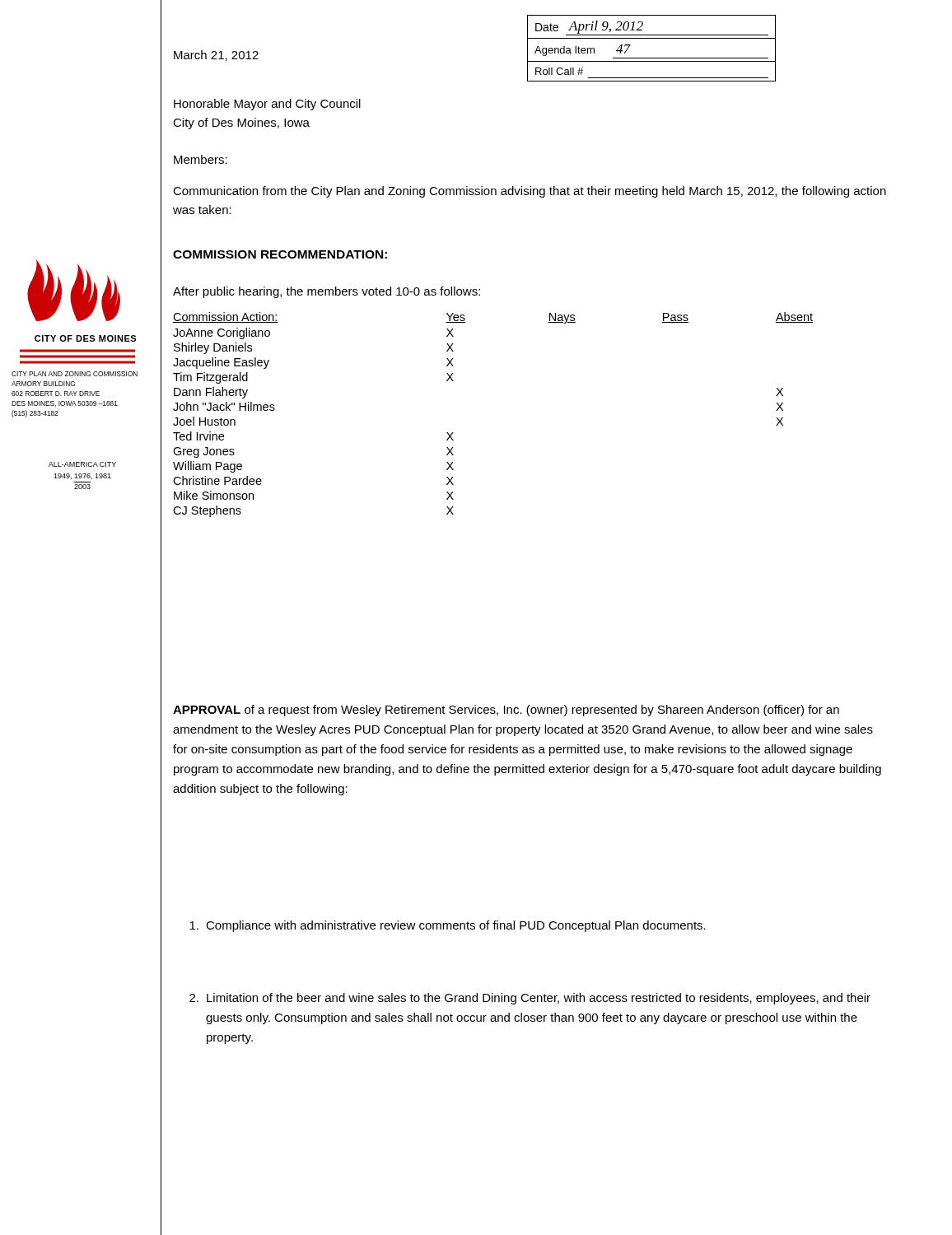Point to the element starting "2. Limitation of the beer and wine"

click(531, 1018)
